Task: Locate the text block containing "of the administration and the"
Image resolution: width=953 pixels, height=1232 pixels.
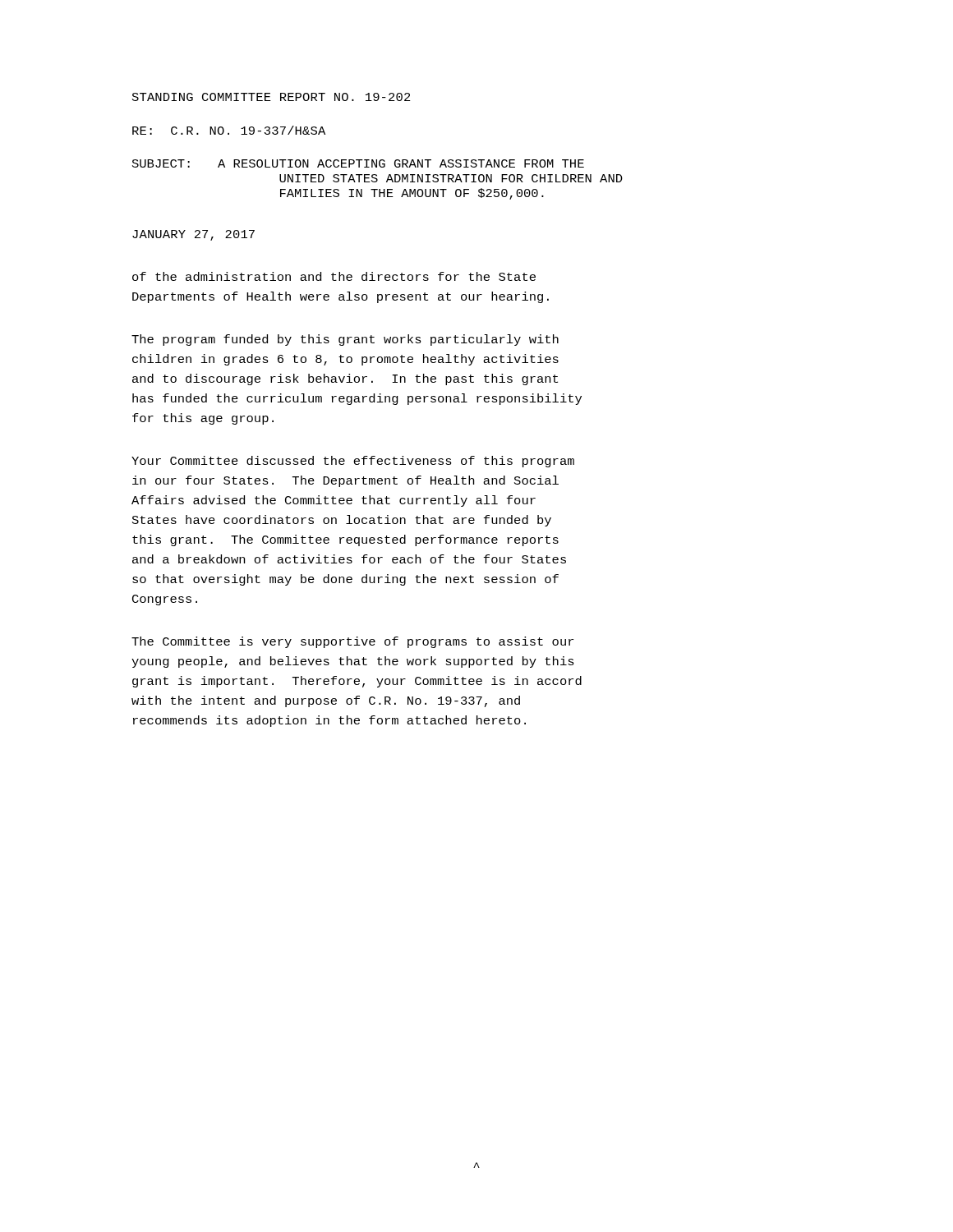Action: (342, 287)
